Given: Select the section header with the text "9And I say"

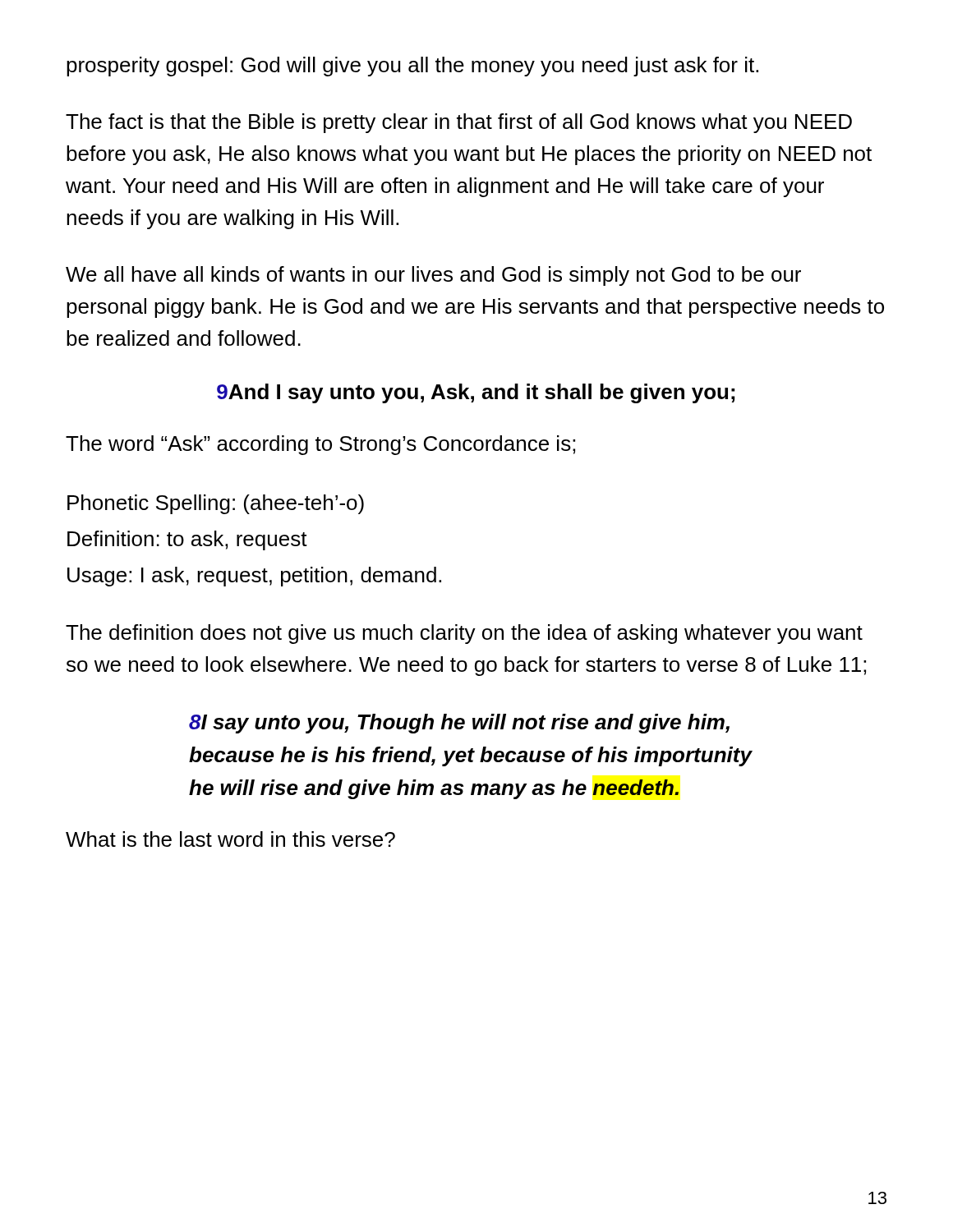Looking at the screenshot, I should click(x=476, y=392).
